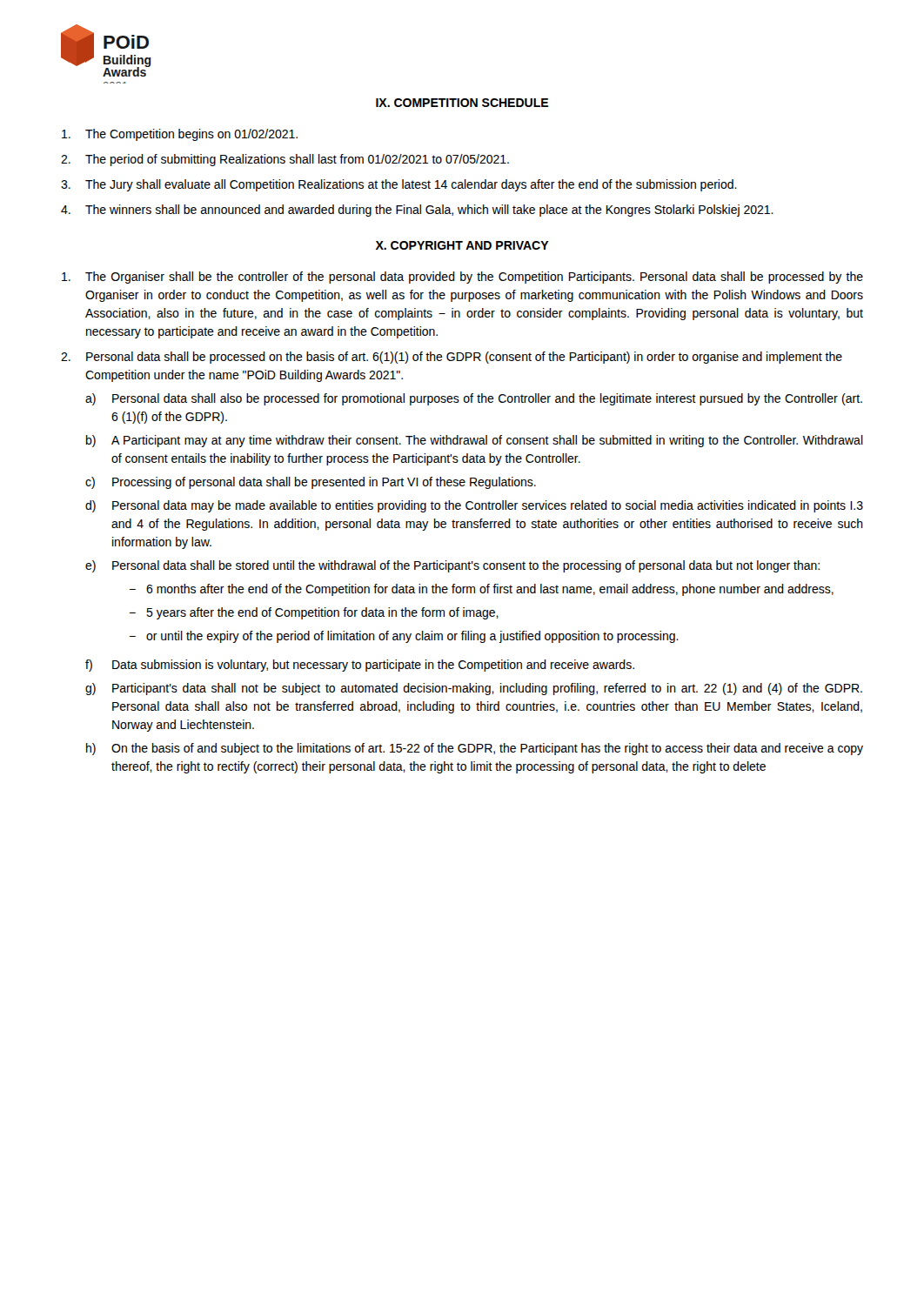Screen dimensions: 1305x924
Task: Point to the region starting "d) Personal data may be made available"
Action: click(x=474, y=524)
